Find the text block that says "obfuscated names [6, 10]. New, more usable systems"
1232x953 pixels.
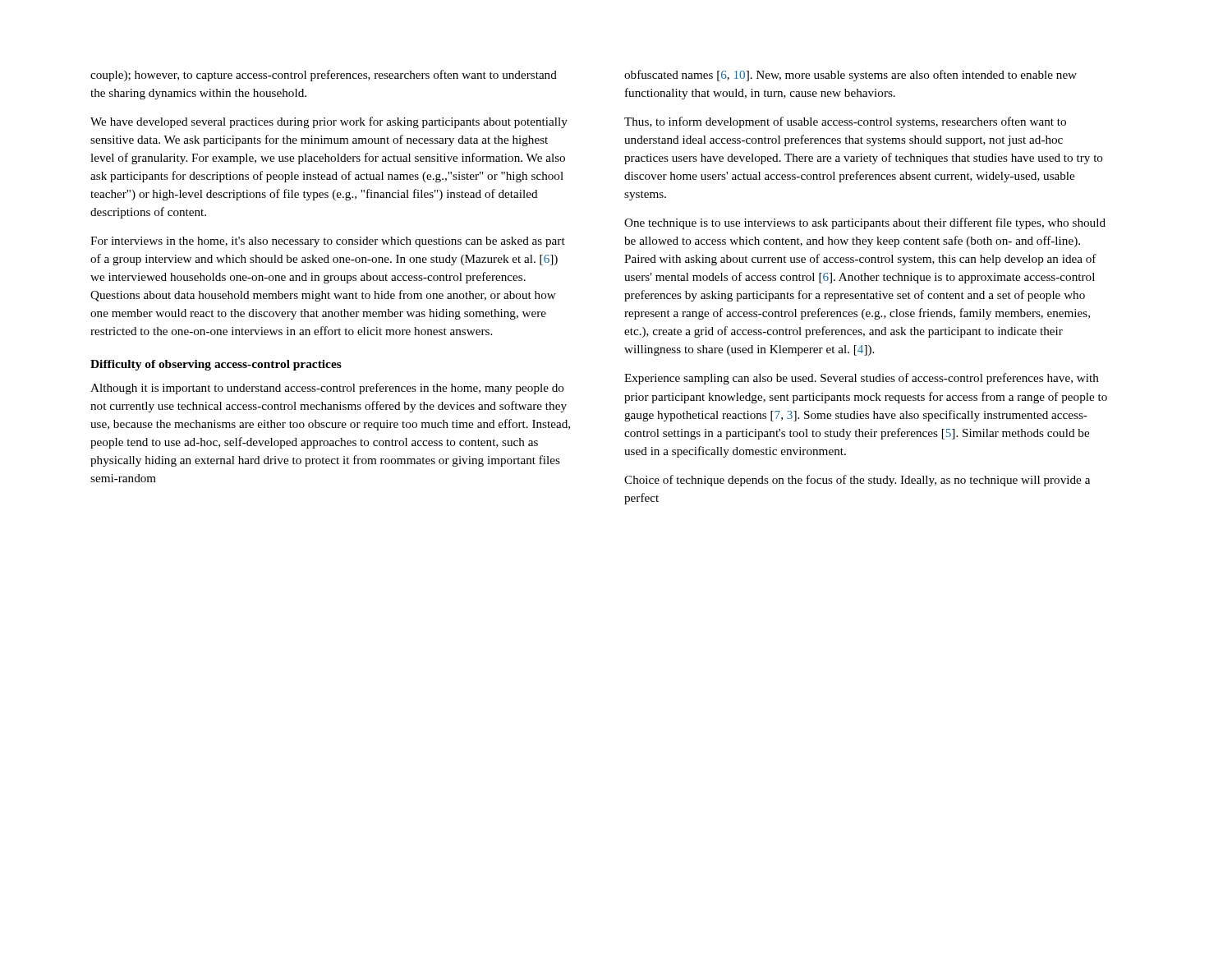click(867, 84)
